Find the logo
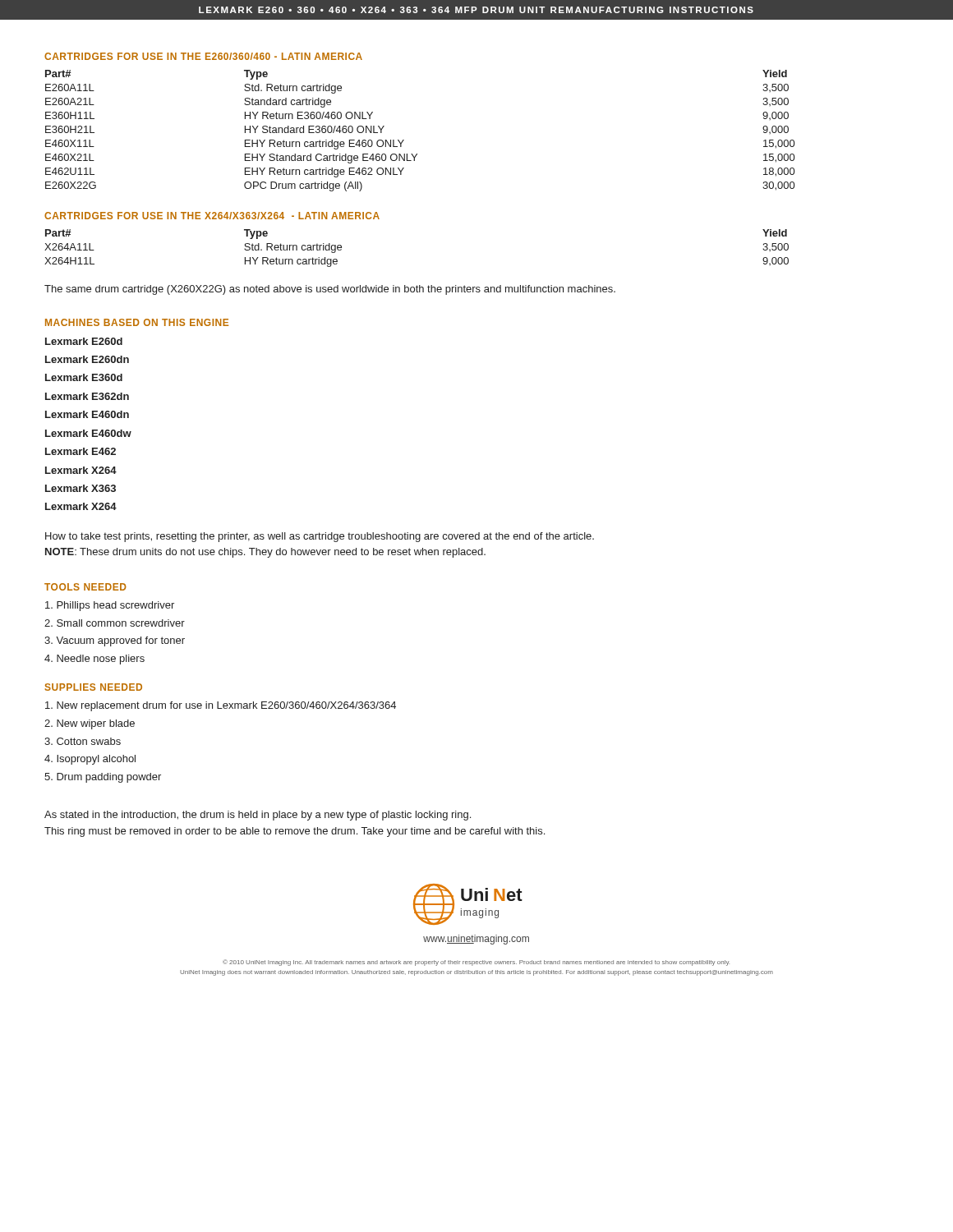953x1232 pixels. (x=476, y=912)
